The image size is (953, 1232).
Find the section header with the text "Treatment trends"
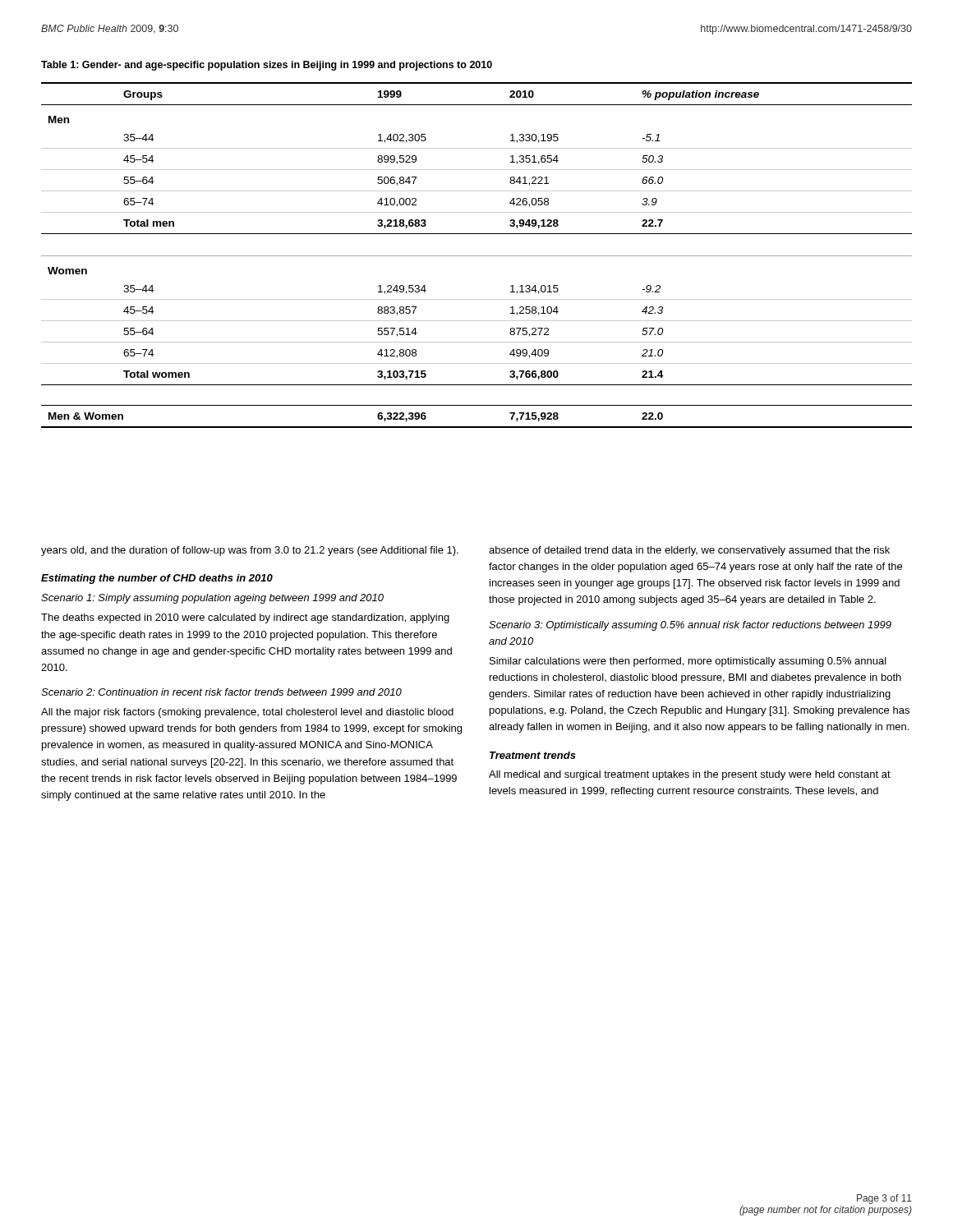pyautogui.click(x=532, y=755)
